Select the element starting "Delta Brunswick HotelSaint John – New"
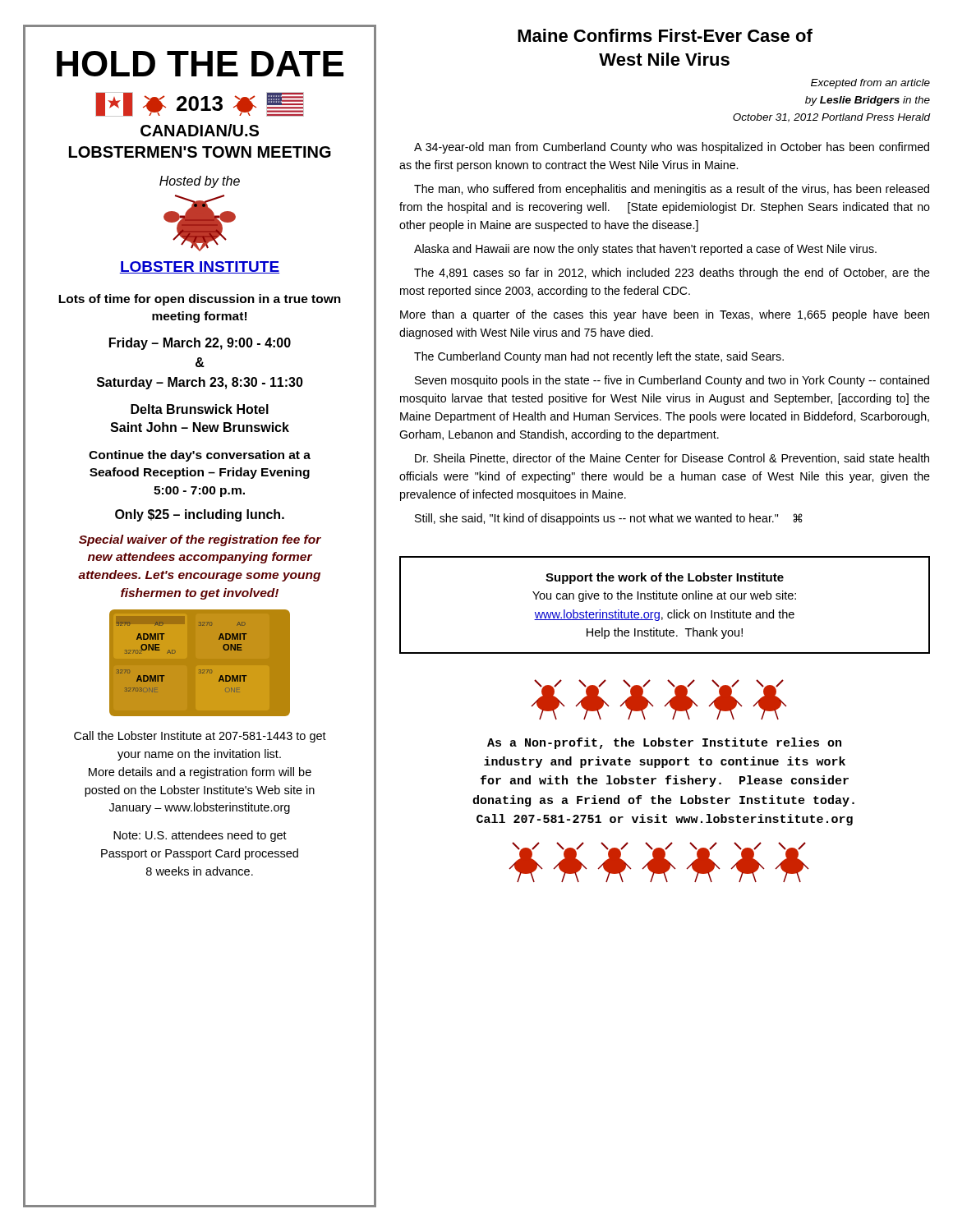The height and width of the screenshot is (1232, 953). pyautogui.click(x=200, y=419)
